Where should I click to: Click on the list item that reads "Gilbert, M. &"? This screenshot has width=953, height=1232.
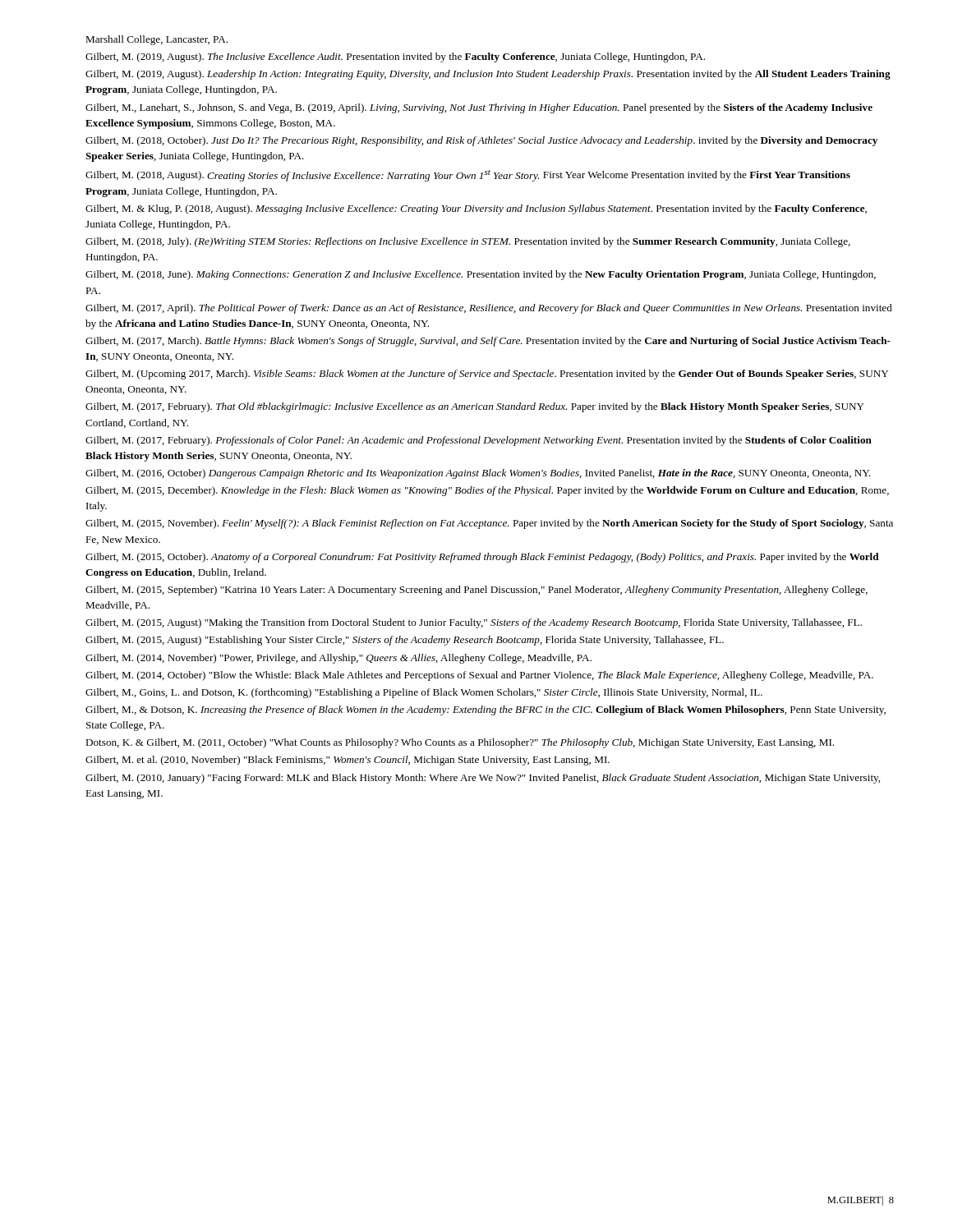[x=476, y=216]
